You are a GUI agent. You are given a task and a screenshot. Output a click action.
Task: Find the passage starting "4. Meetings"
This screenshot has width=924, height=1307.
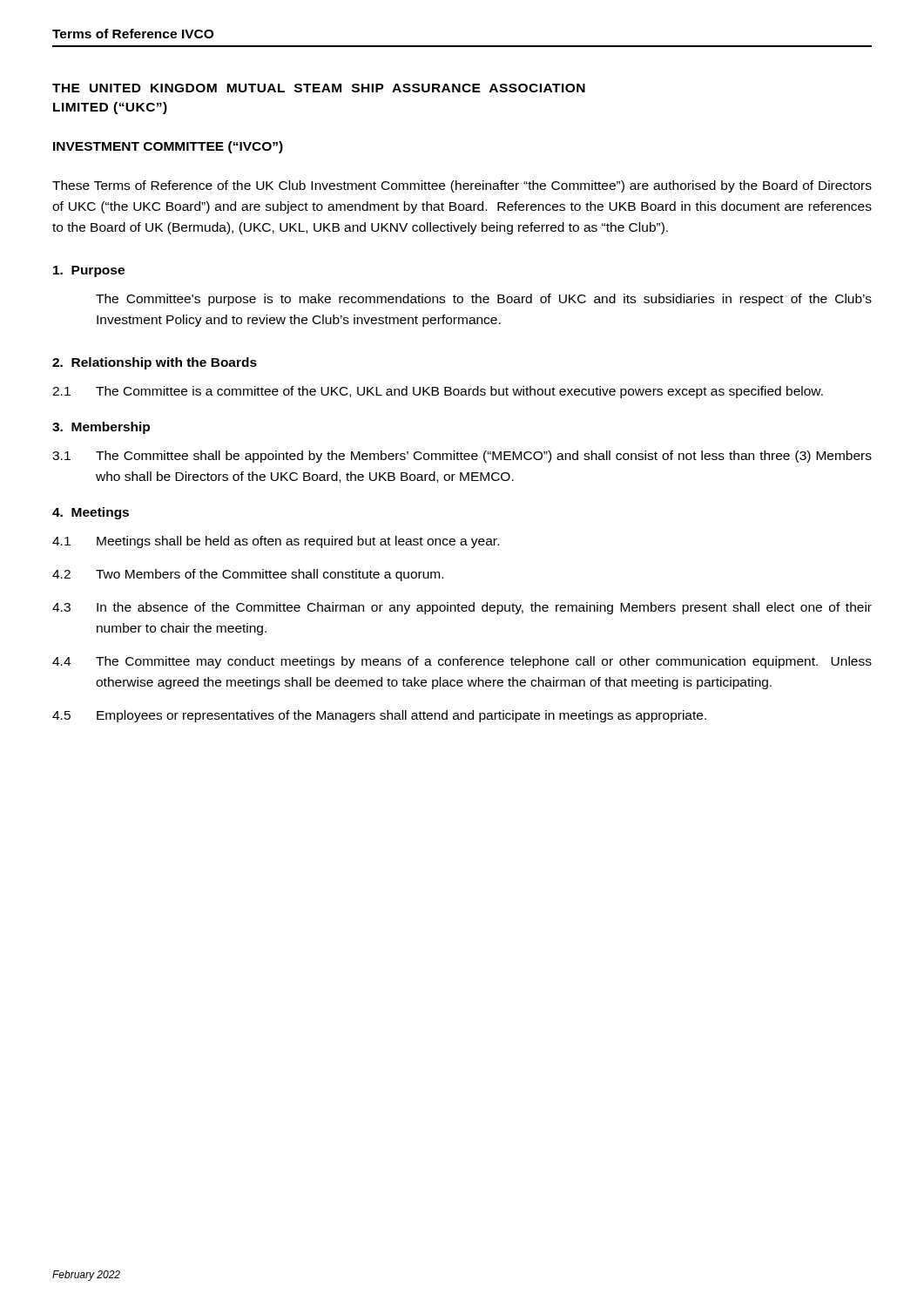coord(91,512)
